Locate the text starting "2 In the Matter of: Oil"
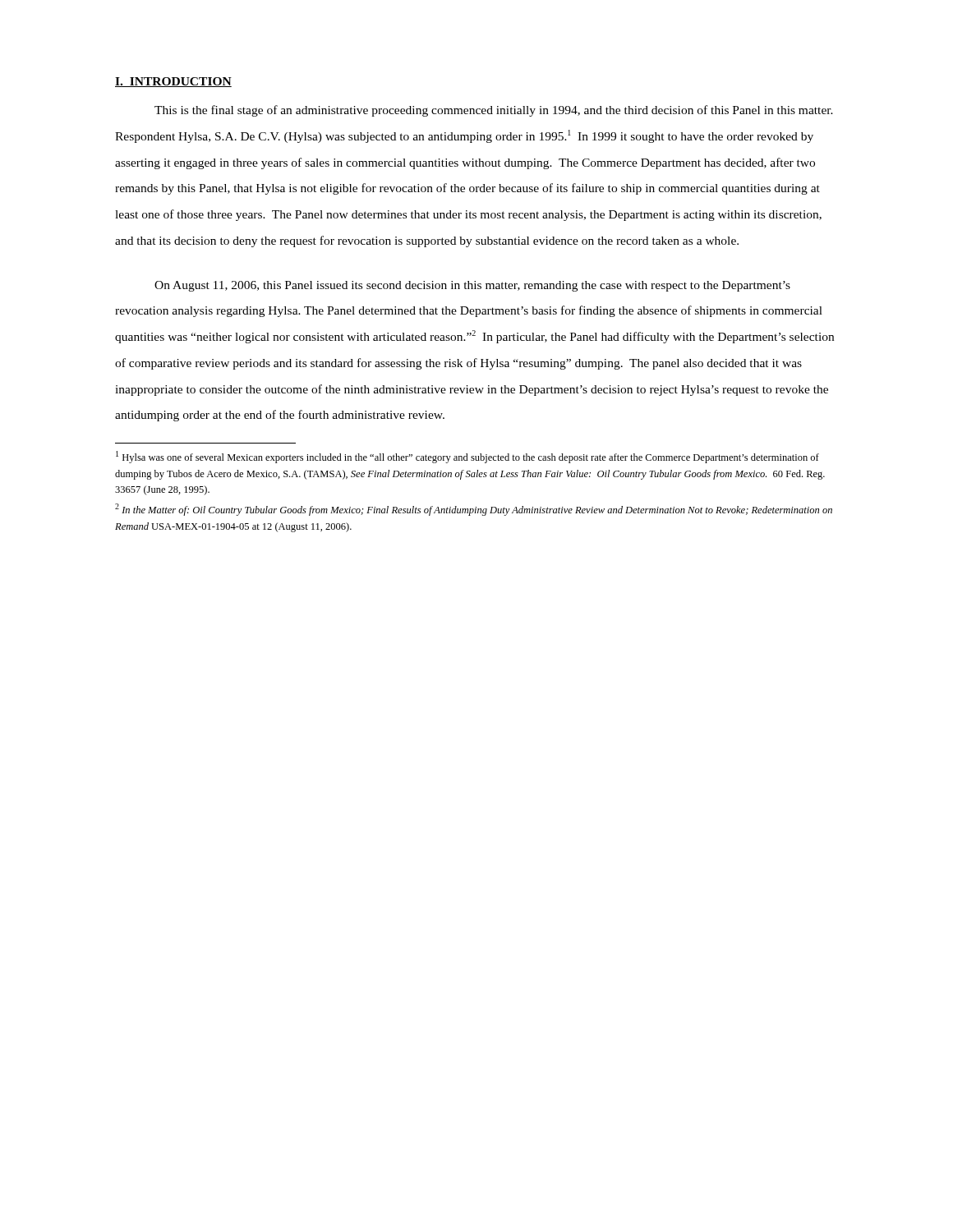The image size is (953, 1232). (x=474, y=517)
